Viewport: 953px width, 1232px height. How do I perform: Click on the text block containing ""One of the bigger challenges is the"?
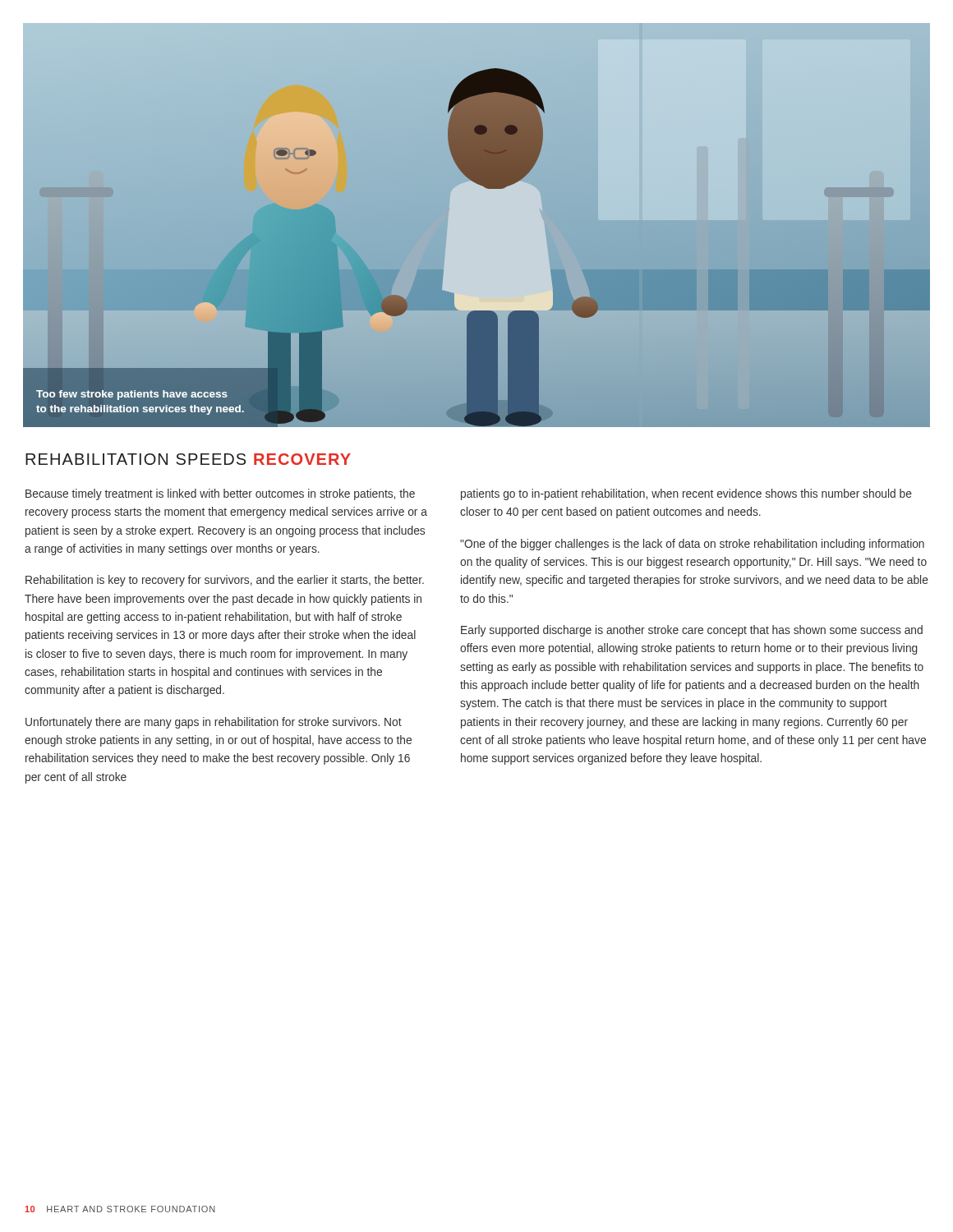694,571
